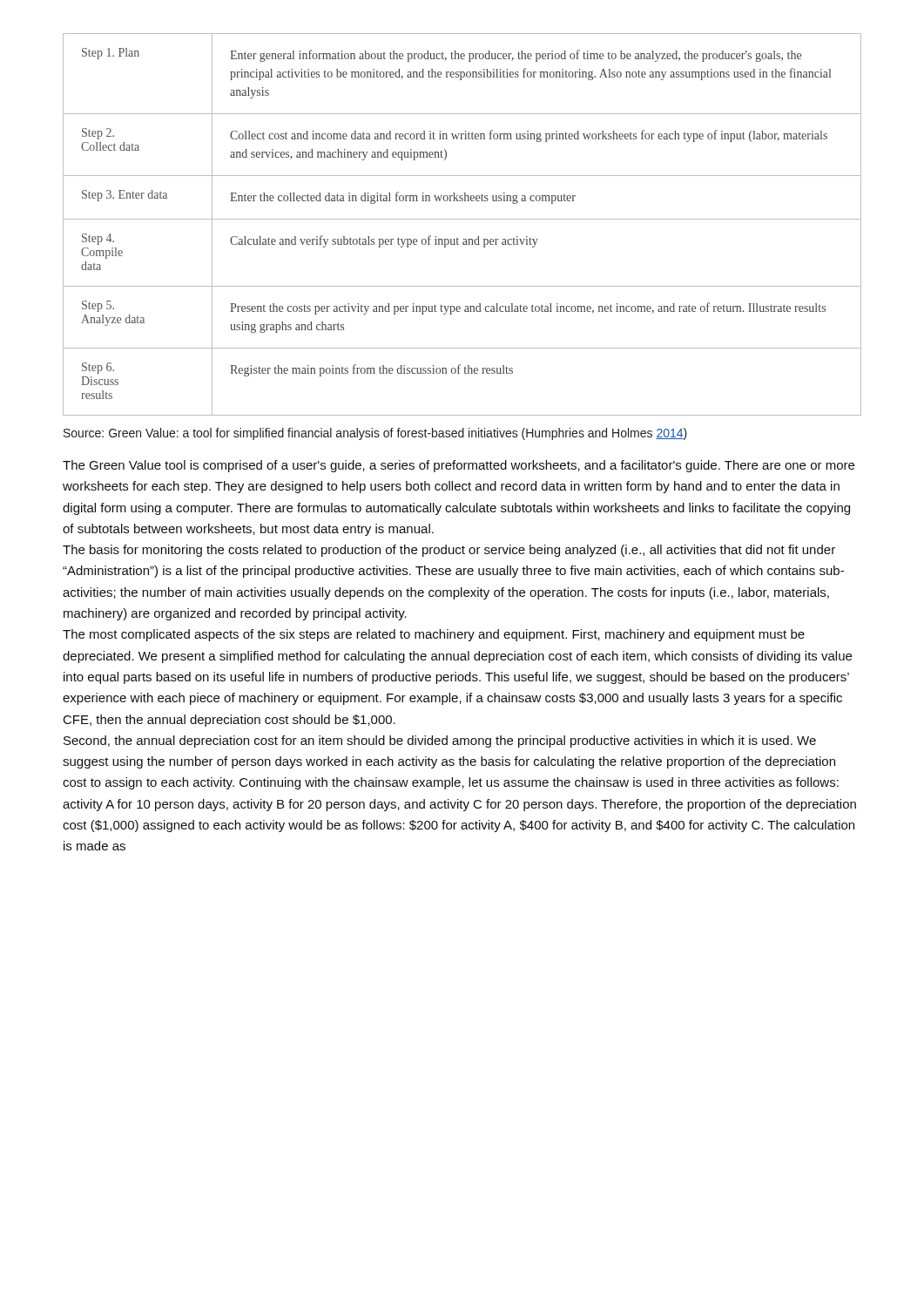The image size is (924, 1307).
Task: Find the block on this page that starts "The most complicated aspects"
Action: pyautogui.click(x=462, y=677)
